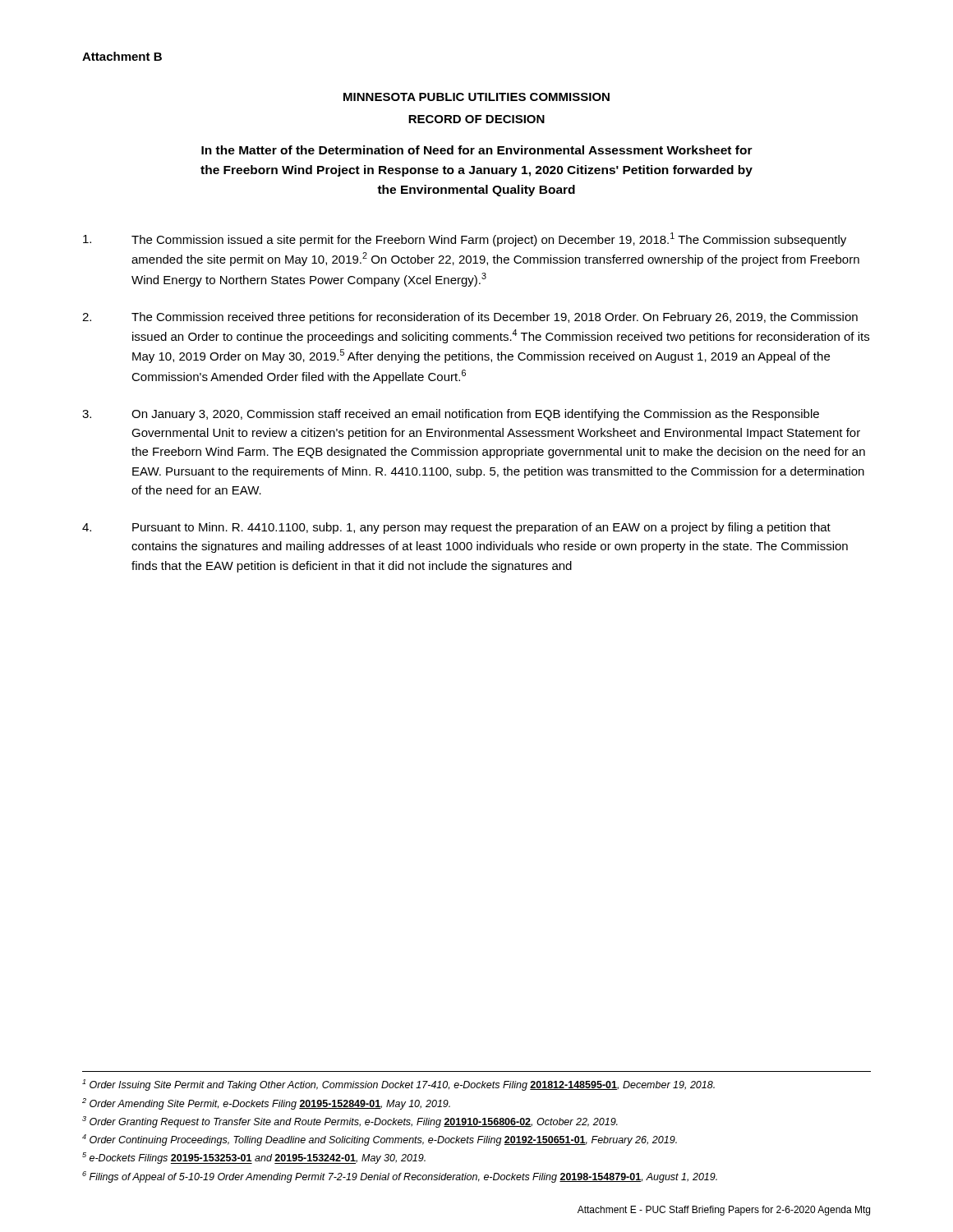The image size is (953, 1232).
Task: Locate the block of text that opens with "1 Order Issuing Site"
Action: pyautogui.click(x=399, y=1084)
